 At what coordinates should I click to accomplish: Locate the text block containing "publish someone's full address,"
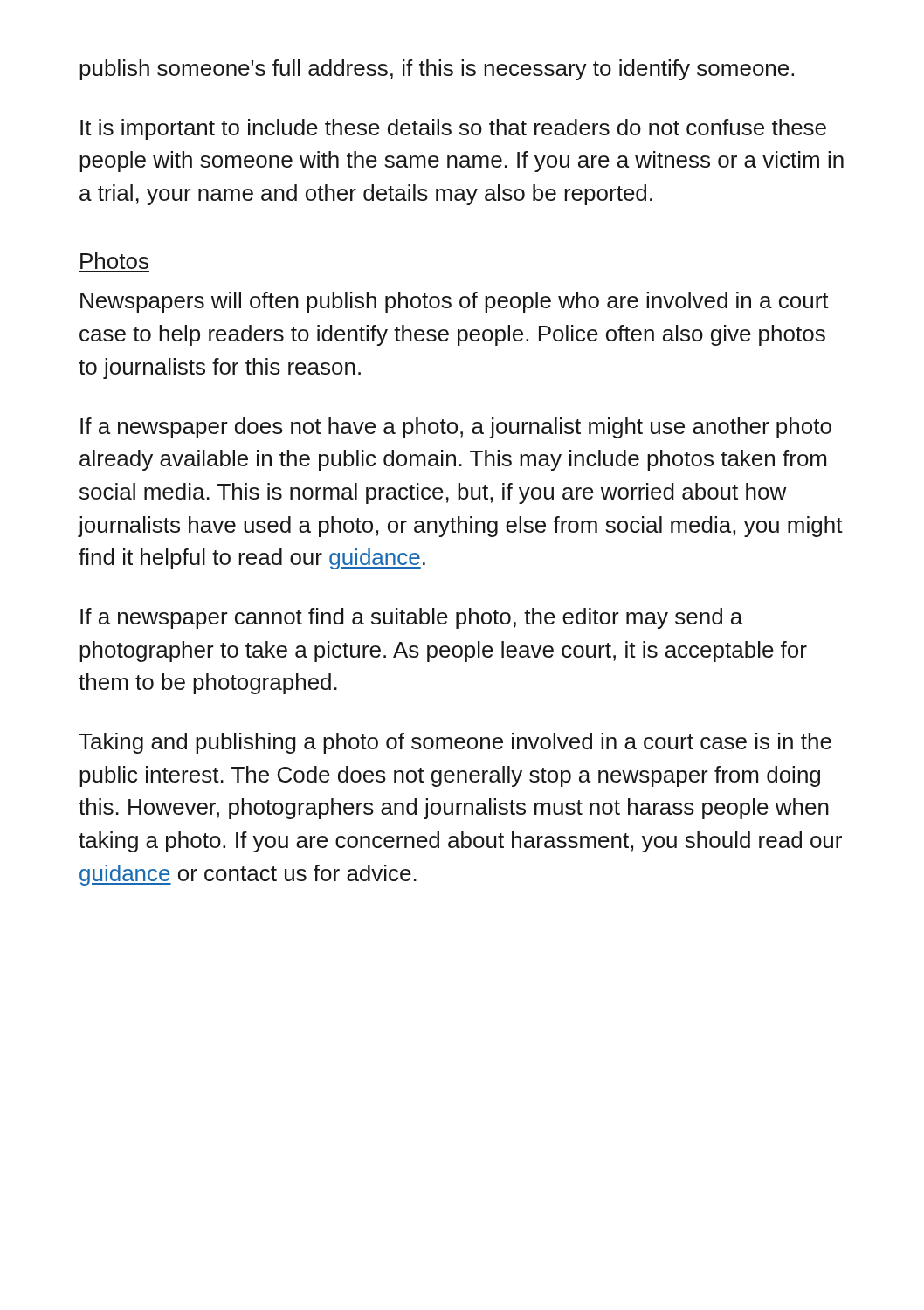tap(437, 68)
